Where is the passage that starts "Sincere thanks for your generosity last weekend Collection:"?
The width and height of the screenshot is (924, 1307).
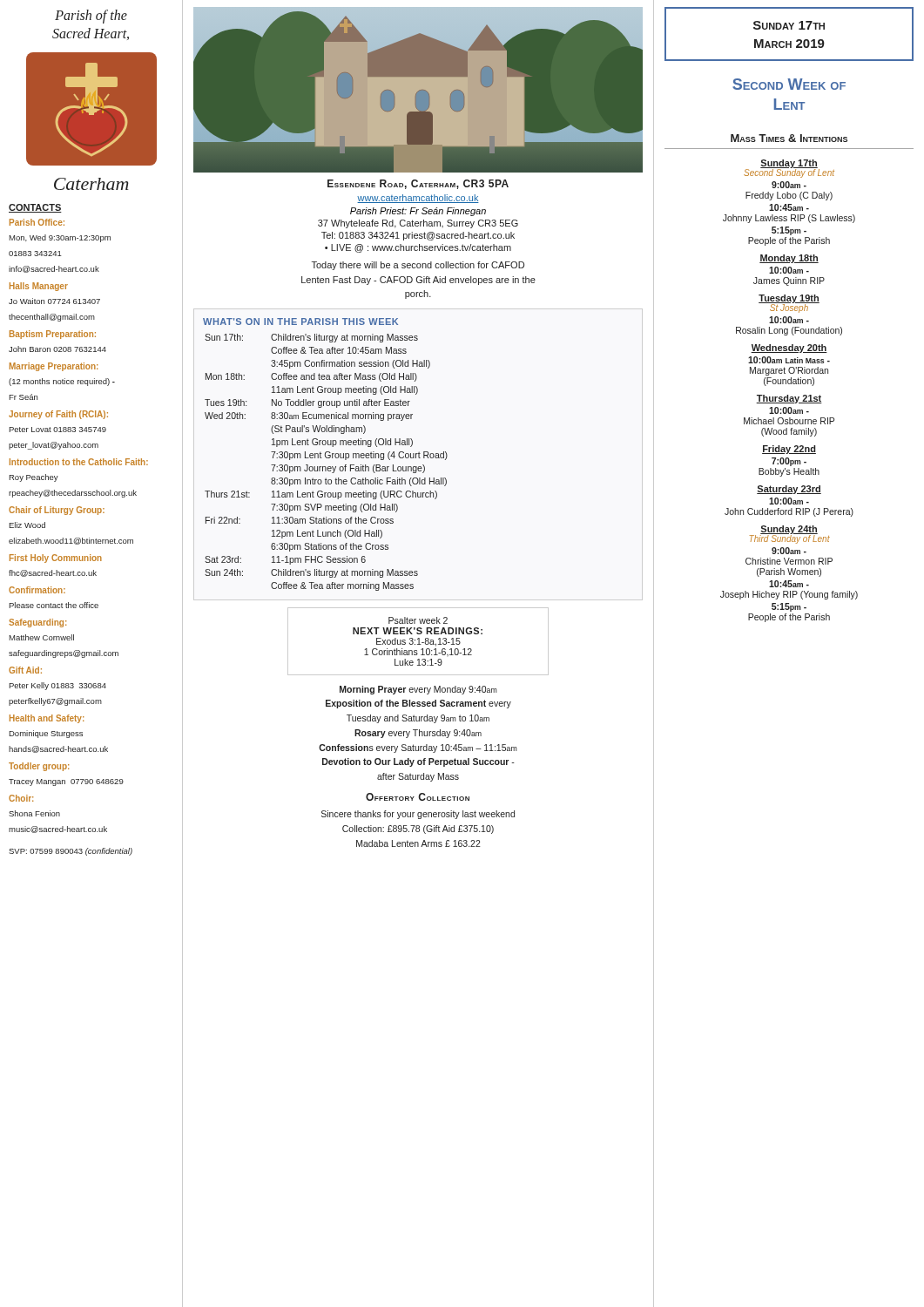click(418, 829)
